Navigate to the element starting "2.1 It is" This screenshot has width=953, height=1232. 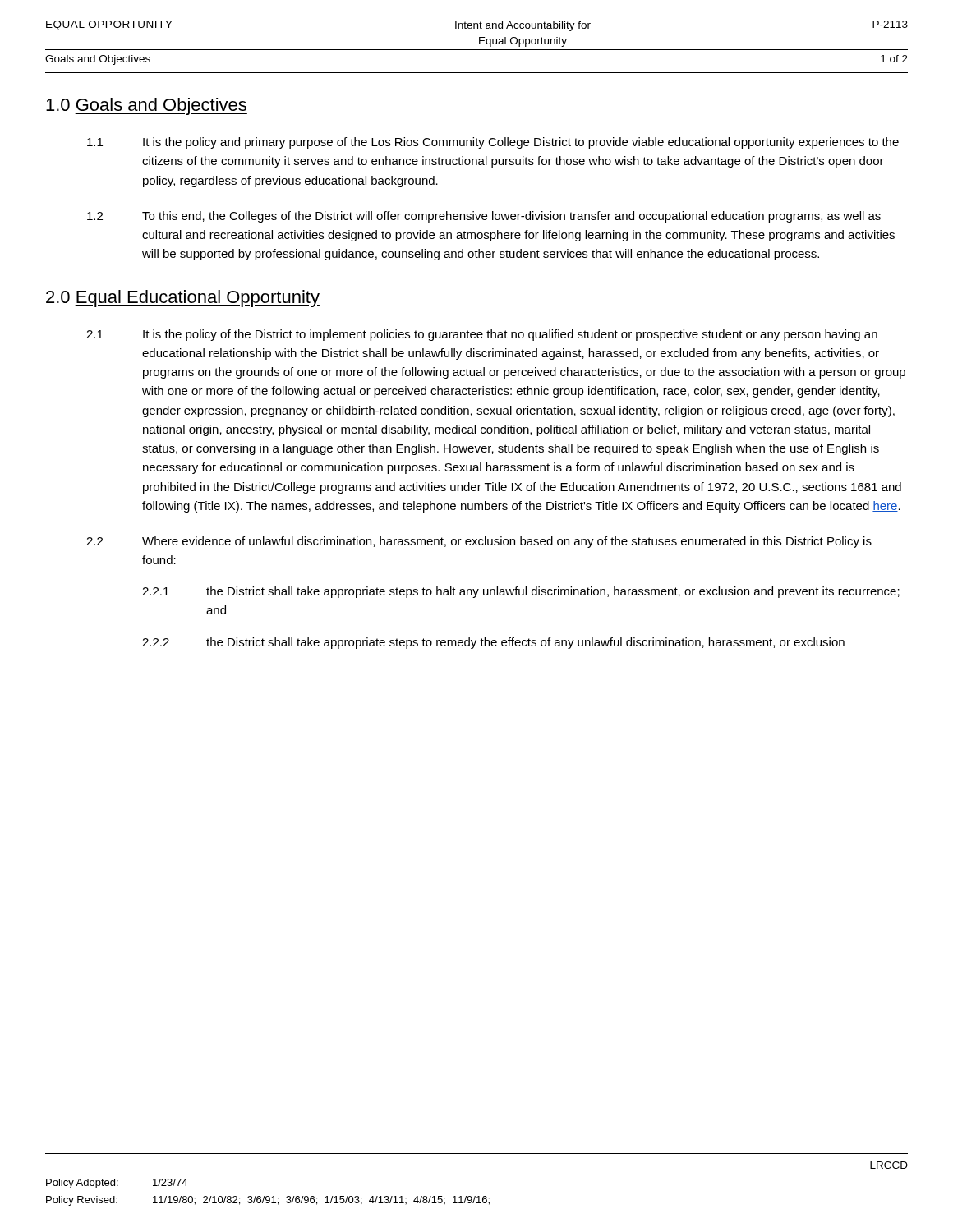click(x=476, y=419)
